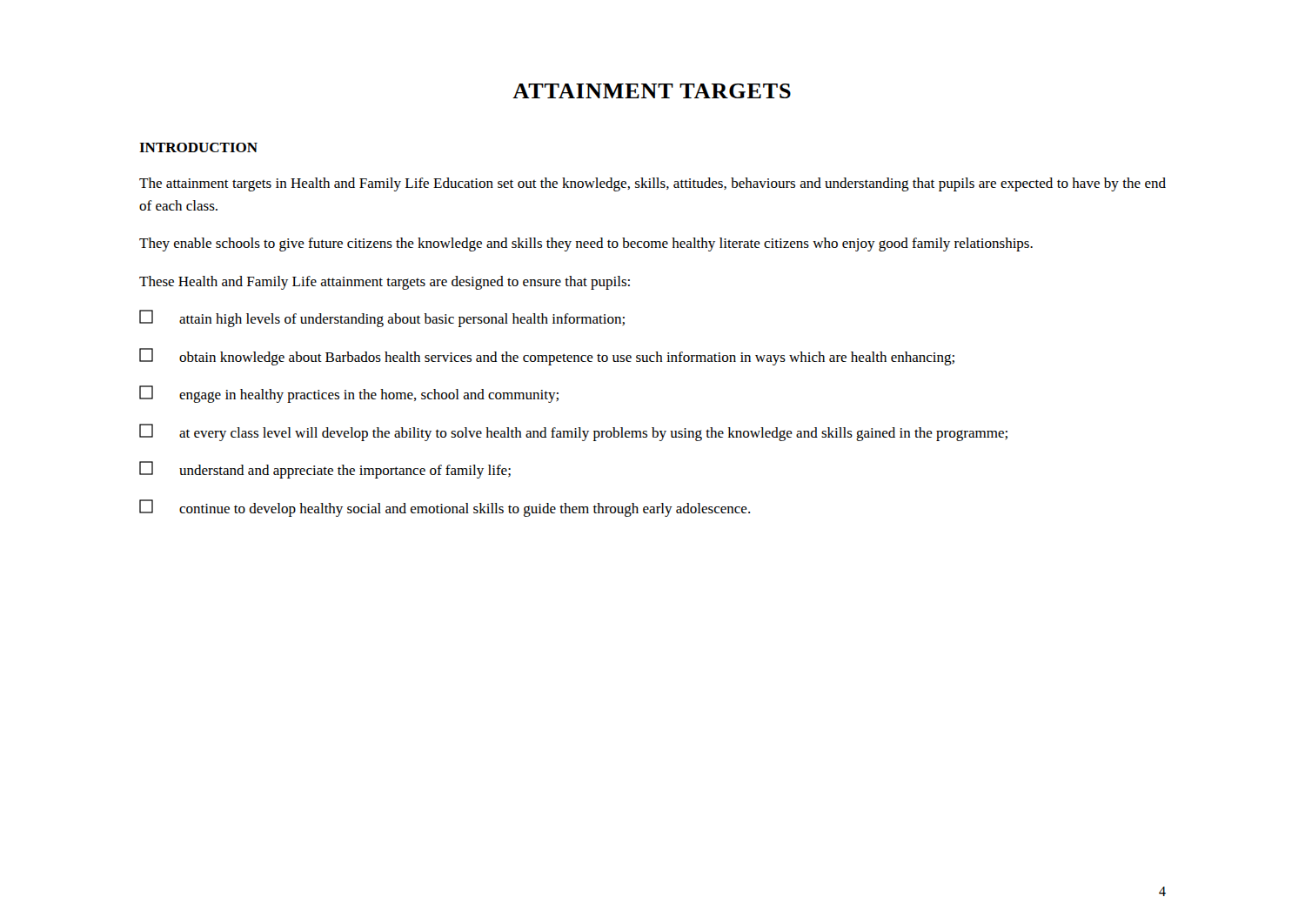Locate the element starting "attain high levels of understanding about basic personal"
Screen dimensions: 924x1305
click(x=382, y=318)
